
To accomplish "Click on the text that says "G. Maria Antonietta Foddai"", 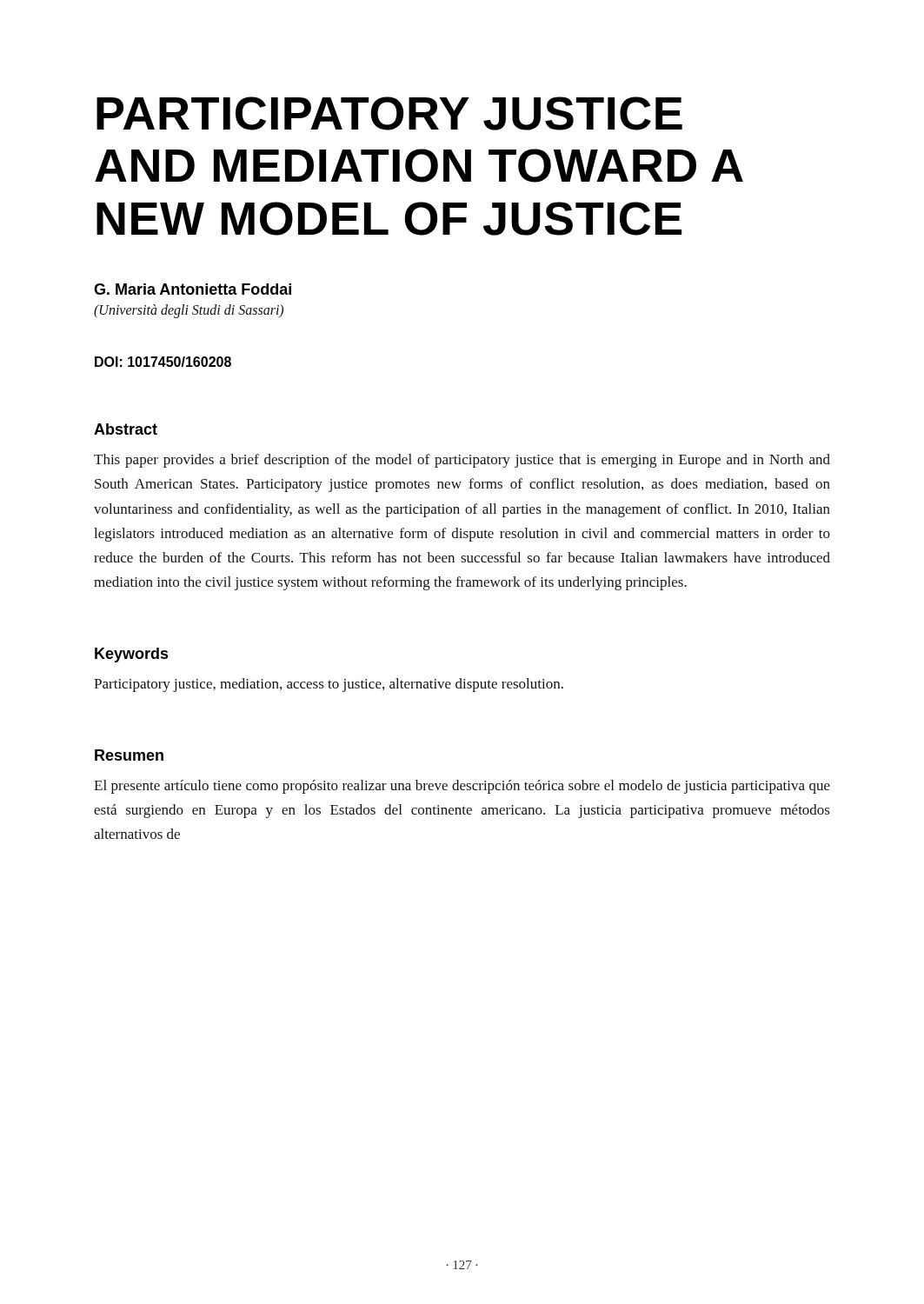I will (x=193, y=290).
